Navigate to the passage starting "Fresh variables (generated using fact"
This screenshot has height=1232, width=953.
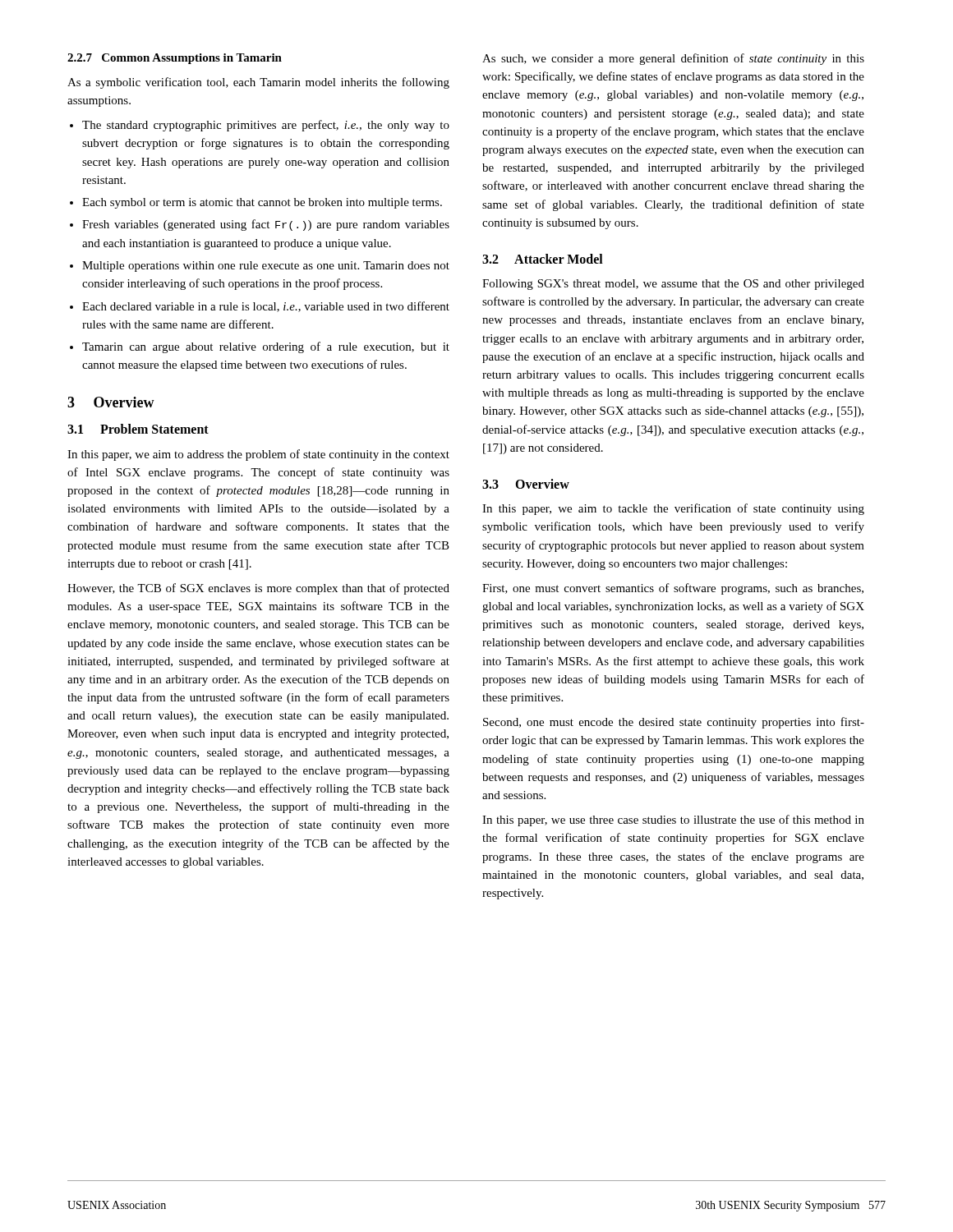click(x=266, y=234)
